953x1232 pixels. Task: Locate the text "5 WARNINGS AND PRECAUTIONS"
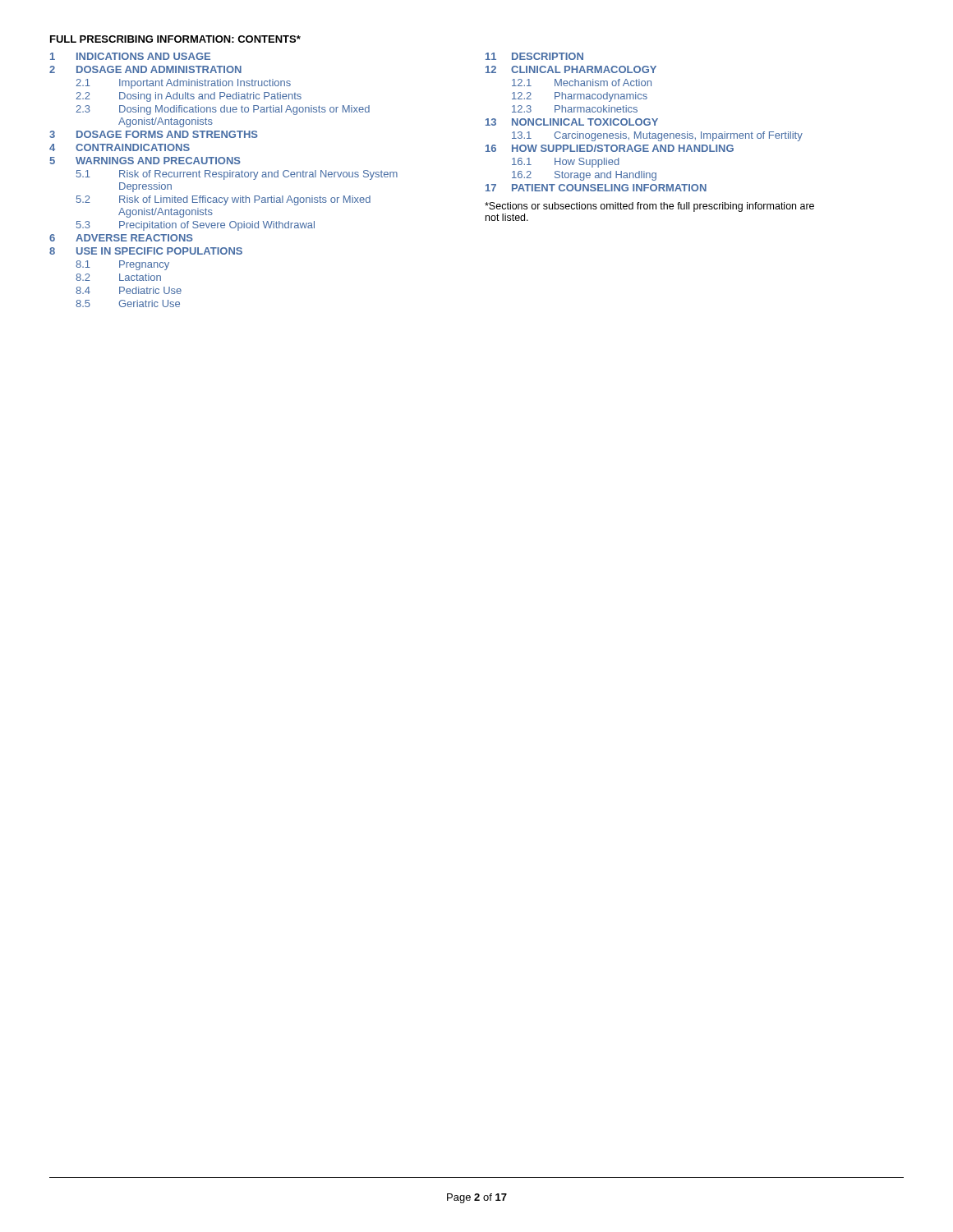pyautogui.click(x=145, y=161)
